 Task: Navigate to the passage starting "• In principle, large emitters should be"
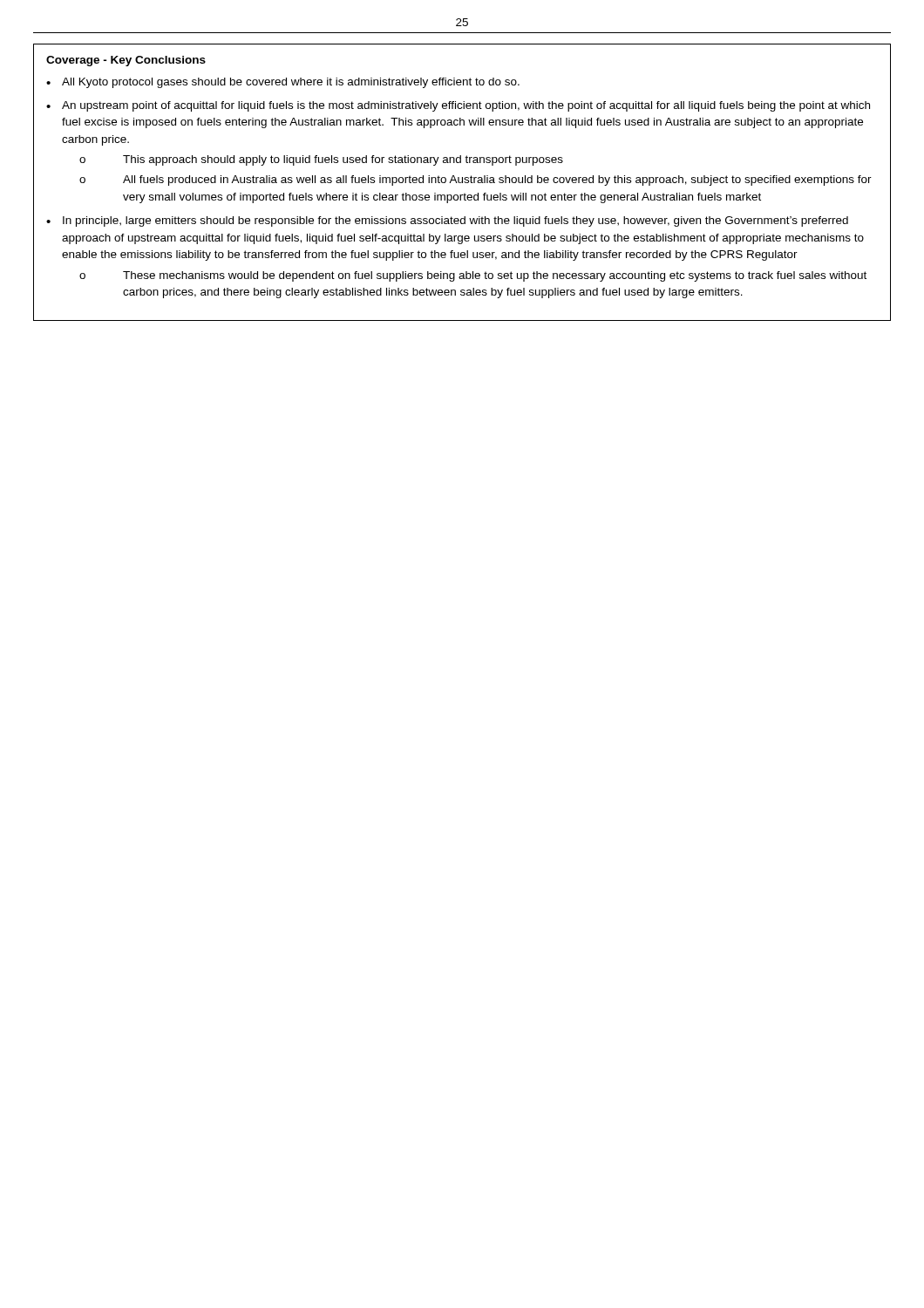pos(462,258)
